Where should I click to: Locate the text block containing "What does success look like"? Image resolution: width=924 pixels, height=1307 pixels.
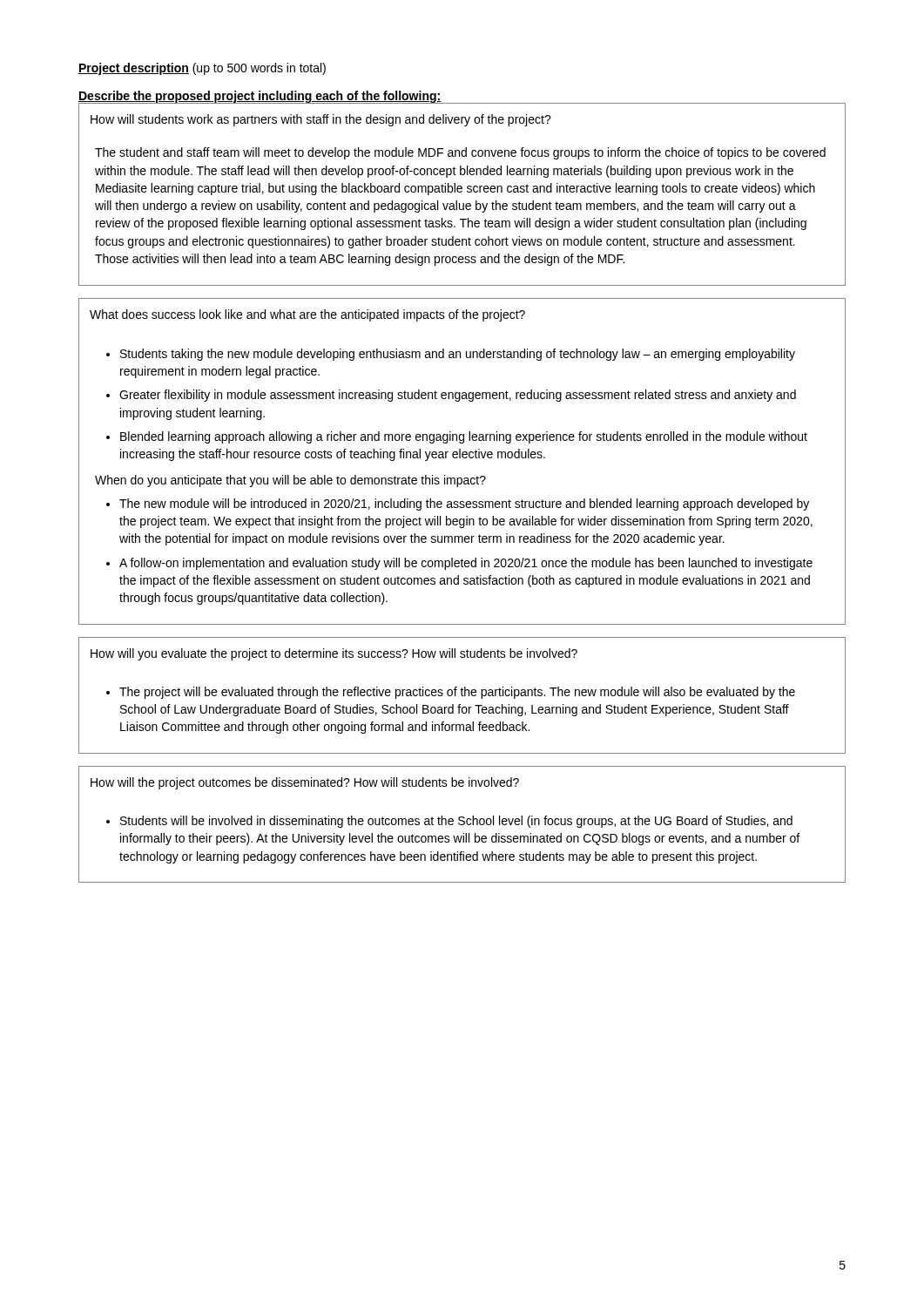tap(308, 315)
